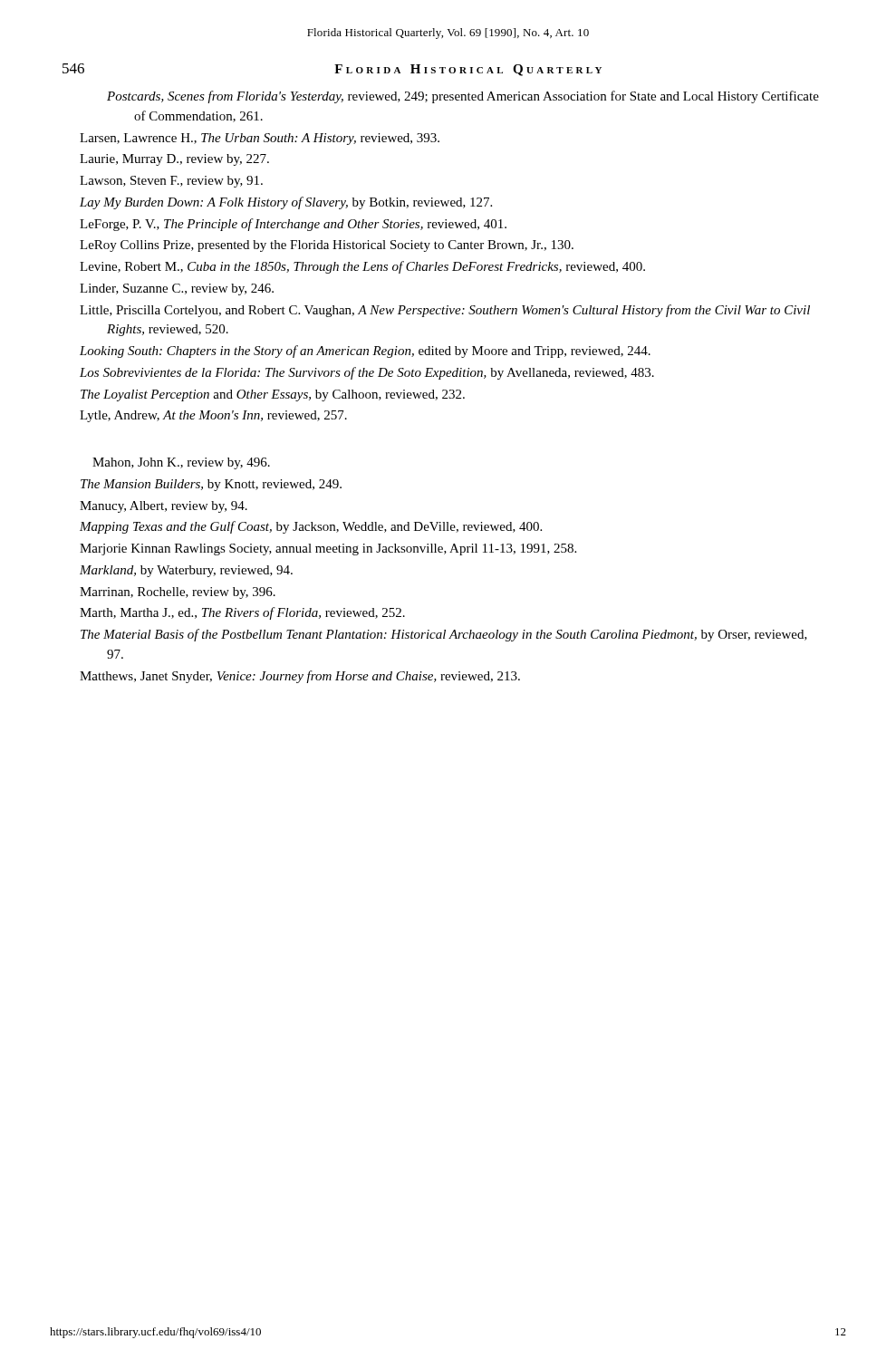This screenshot has height=1359, width=896.
Task: Point to the block beginning "Levine, Robert M.,"
Action: coord(363,266)
